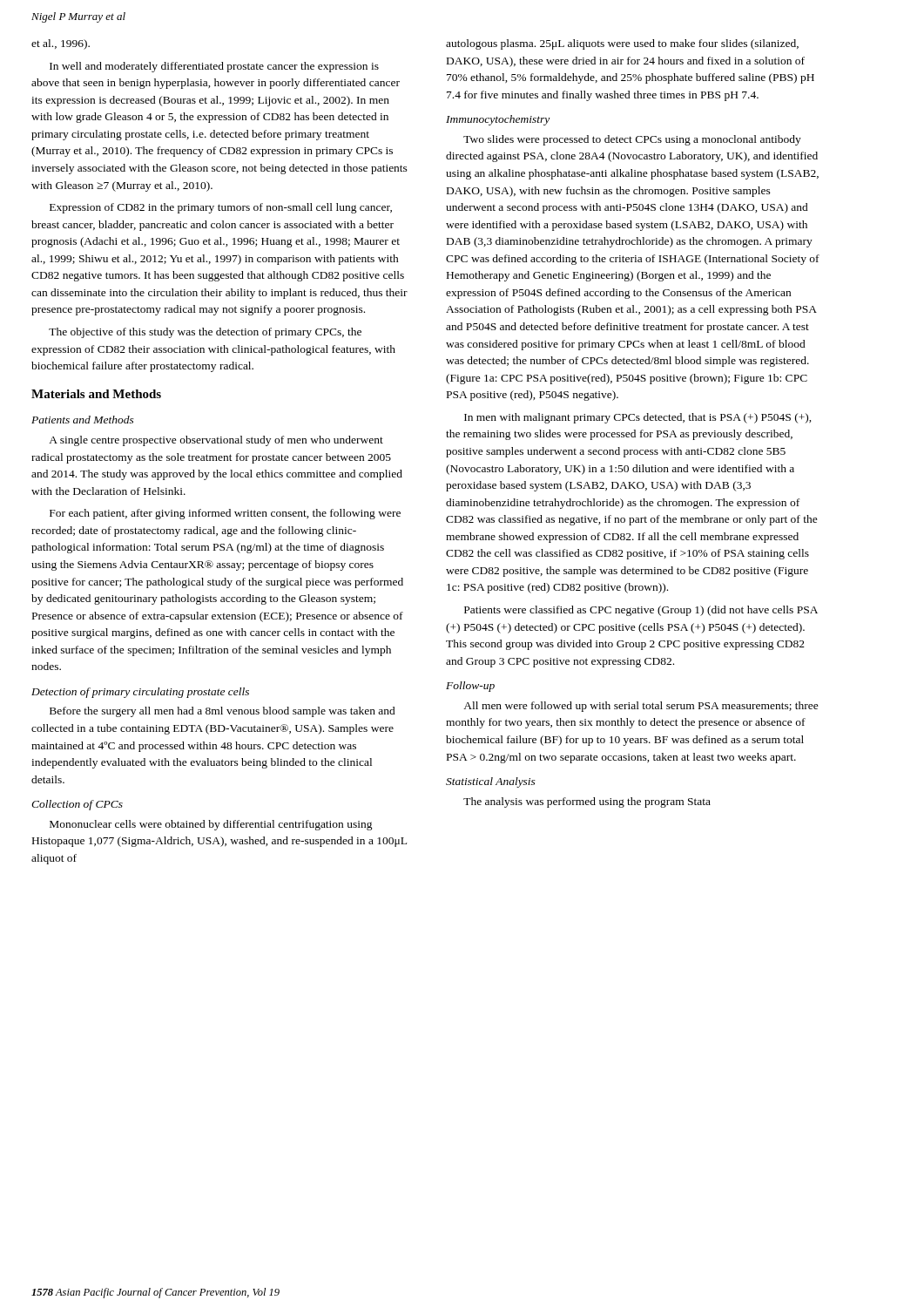The image size is (924, 1307).
Task: Point to "Materials and Methods"
Action: 96,394
